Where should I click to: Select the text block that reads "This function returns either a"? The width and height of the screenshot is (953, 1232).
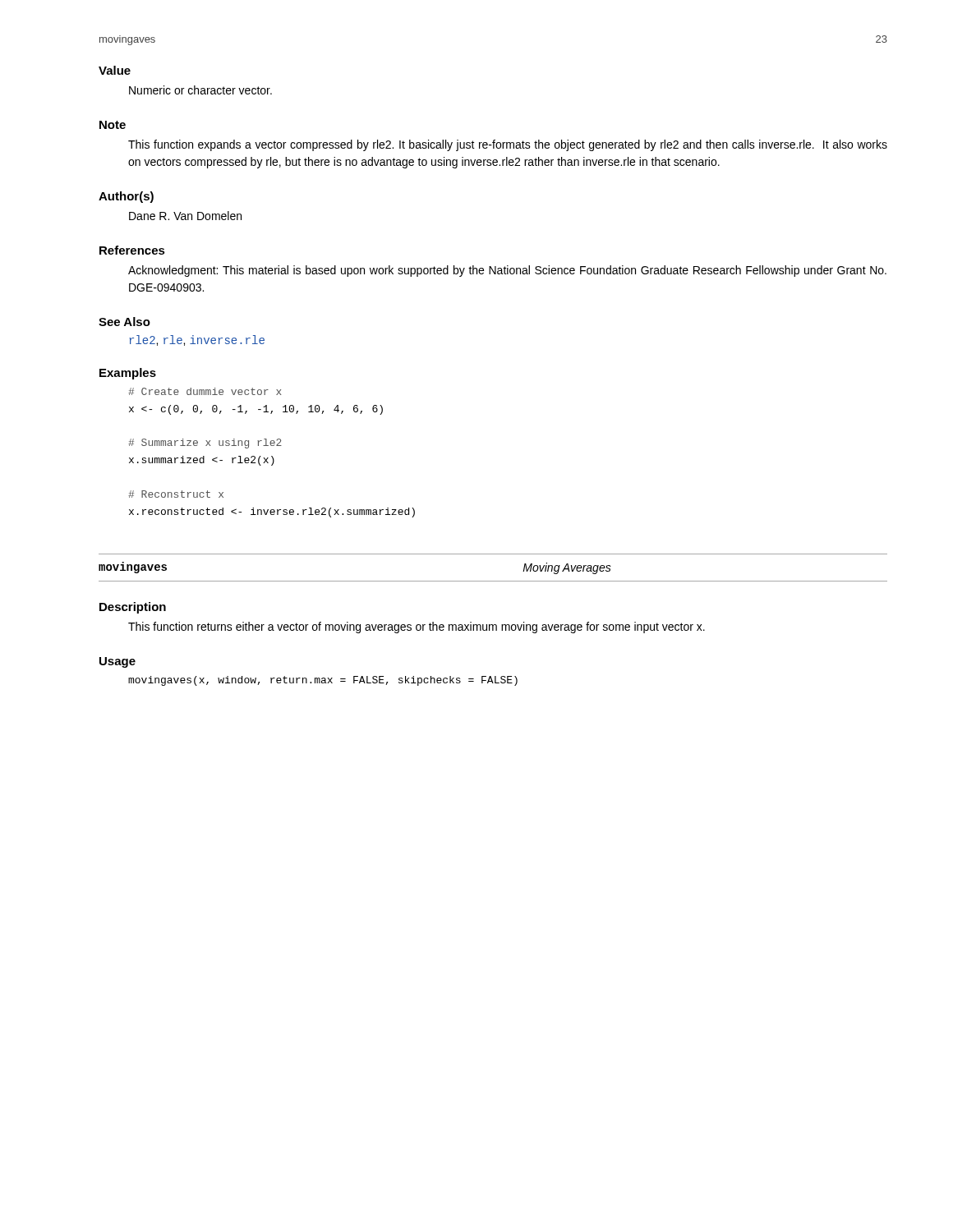point(417,627)
